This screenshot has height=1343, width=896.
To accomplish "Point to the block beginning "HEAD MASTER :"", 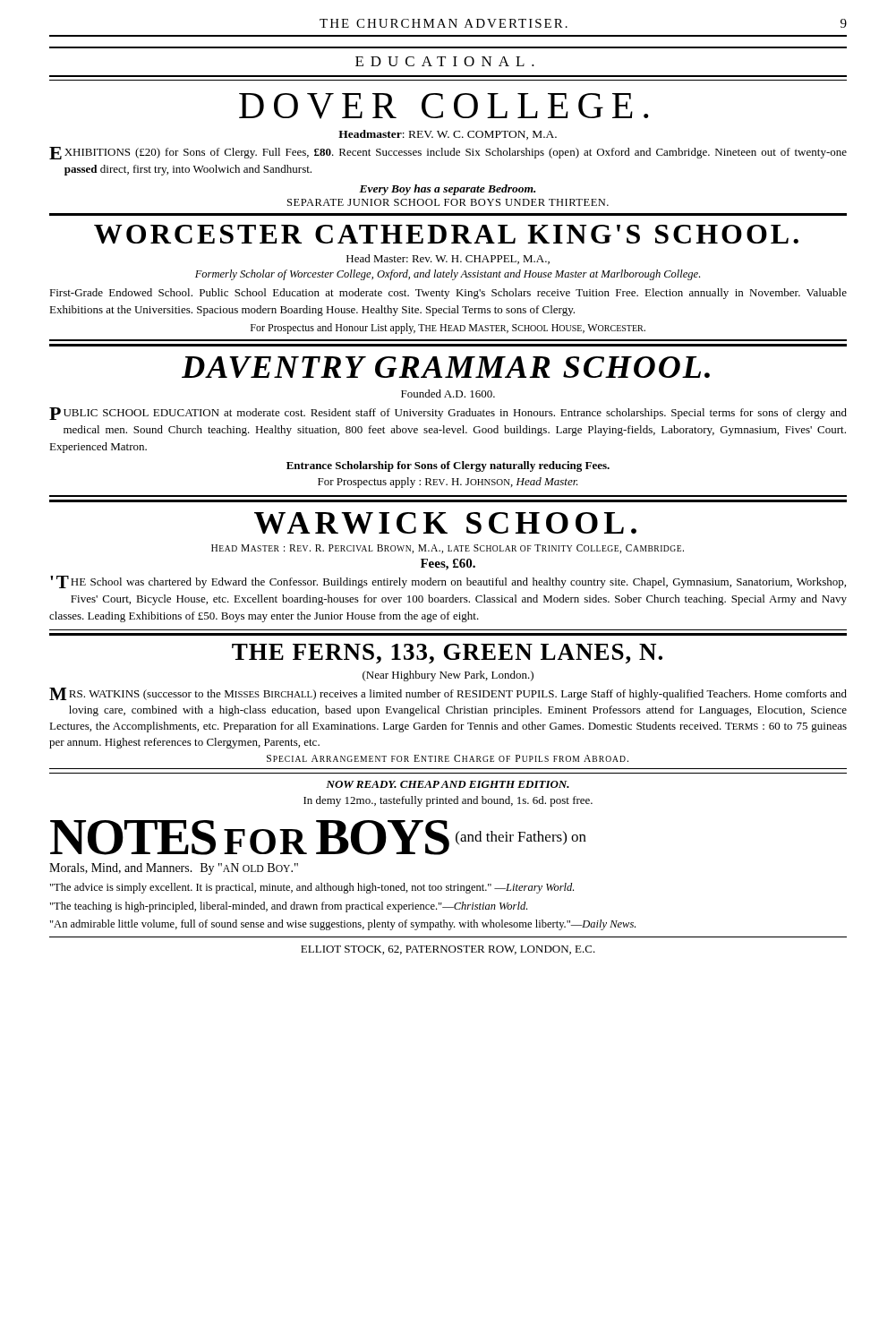I will click(x=448, y=548).
